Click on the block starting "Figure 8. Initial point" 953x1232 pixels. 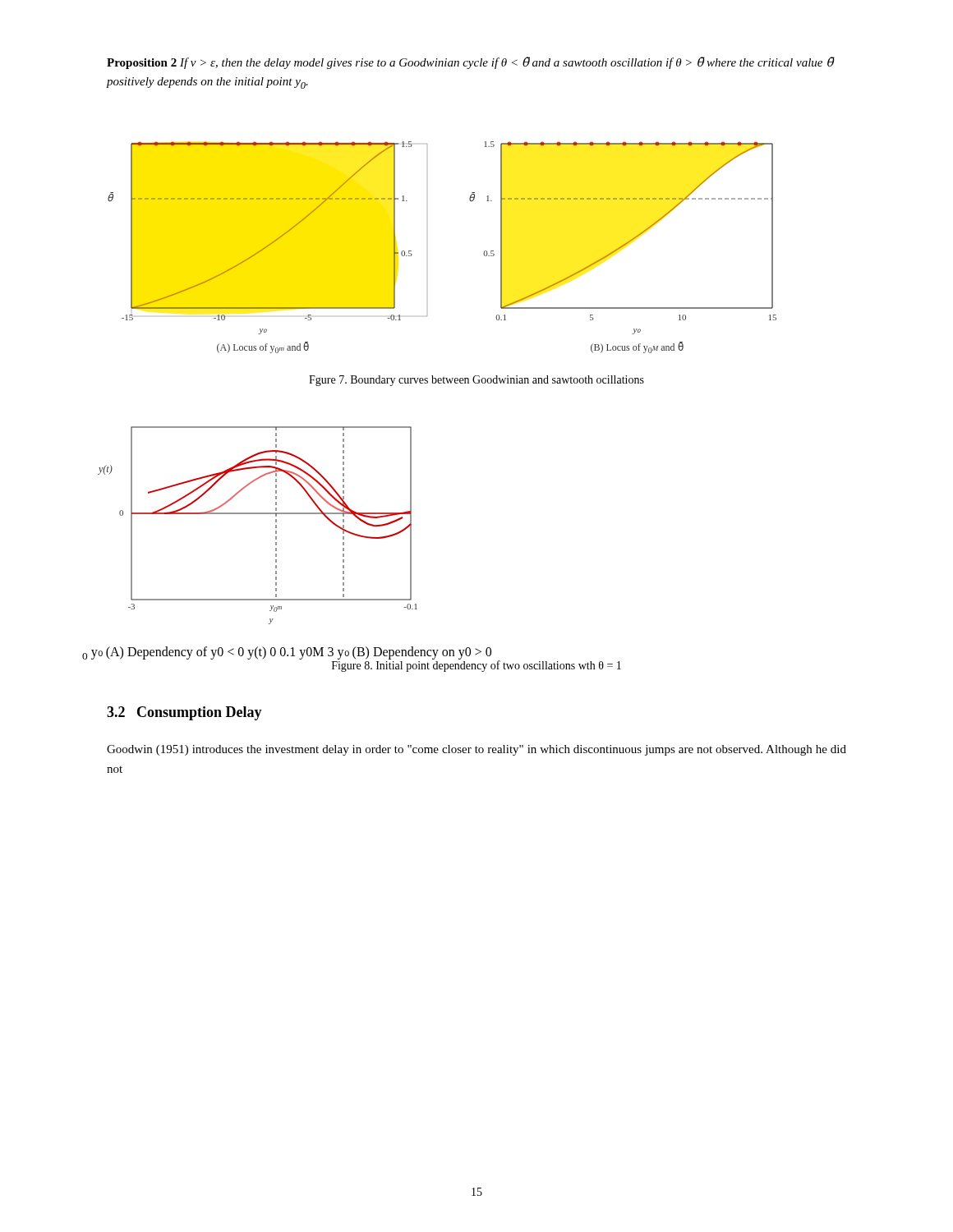pos(476,666)
